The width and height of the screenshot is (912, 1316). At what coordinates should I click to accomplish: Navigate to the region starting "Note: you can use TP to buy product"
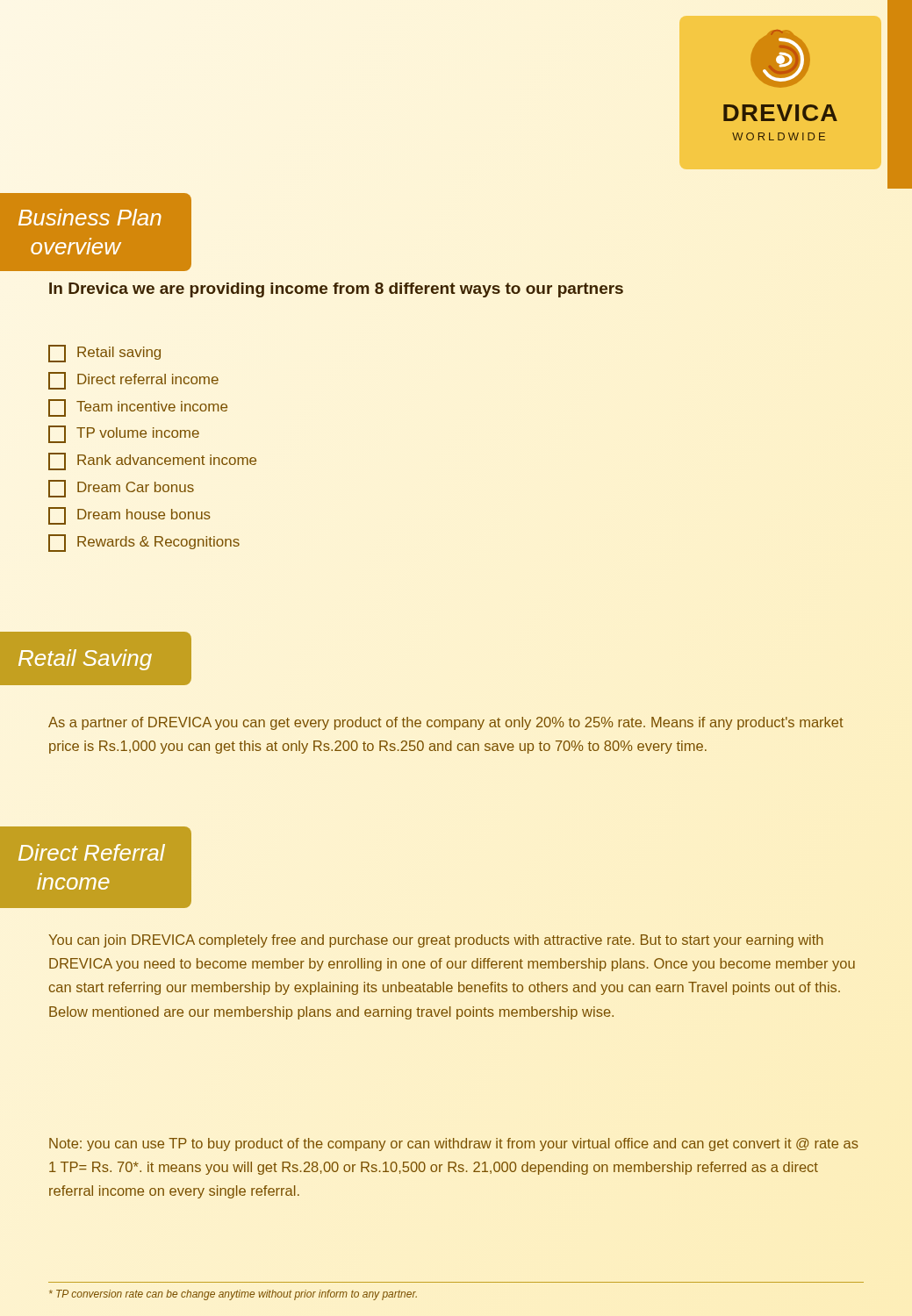[453, 1167]
